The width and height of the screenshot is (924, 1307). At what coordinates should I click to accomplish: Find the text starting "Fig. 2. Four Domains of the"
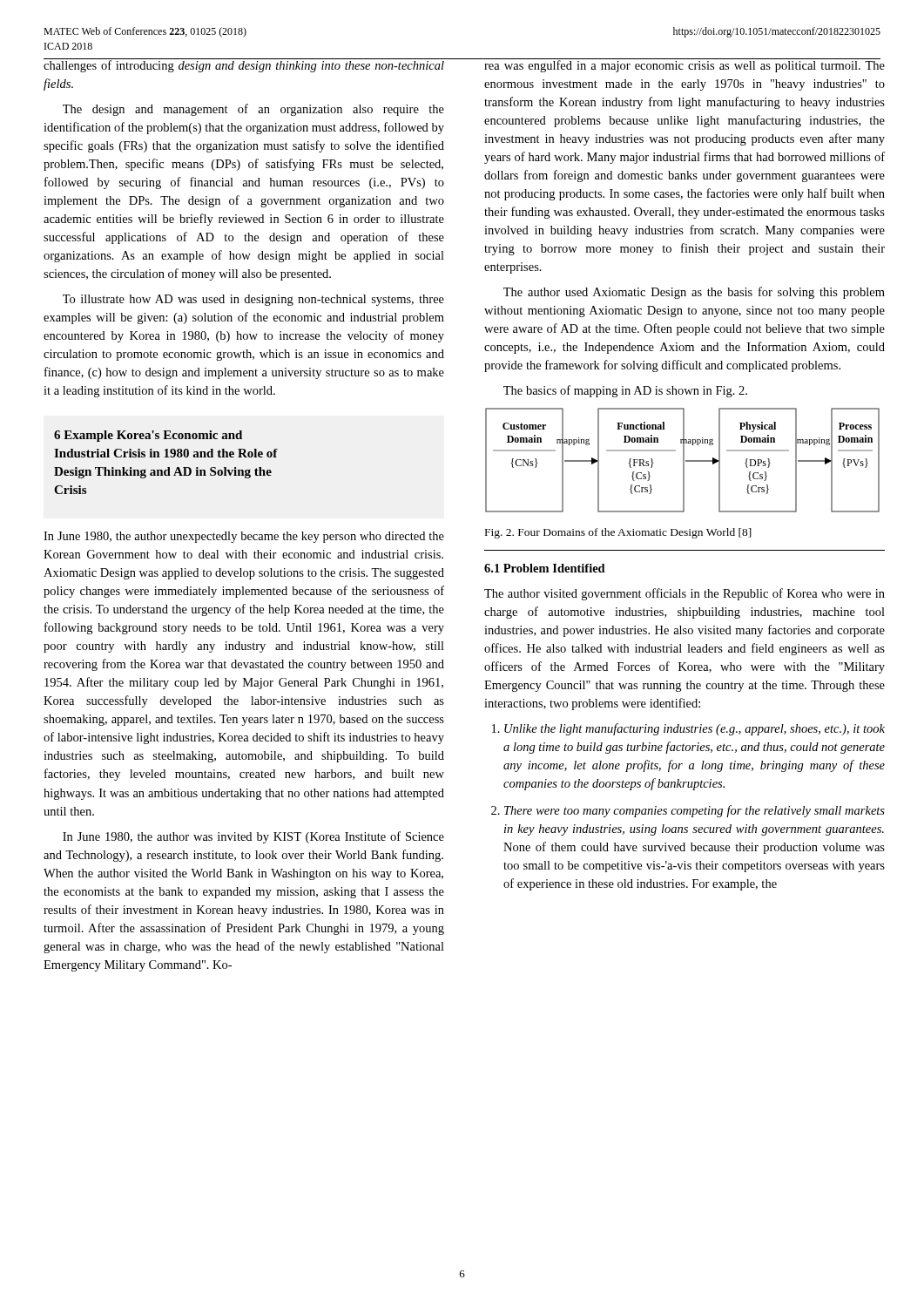coord(618,532)
